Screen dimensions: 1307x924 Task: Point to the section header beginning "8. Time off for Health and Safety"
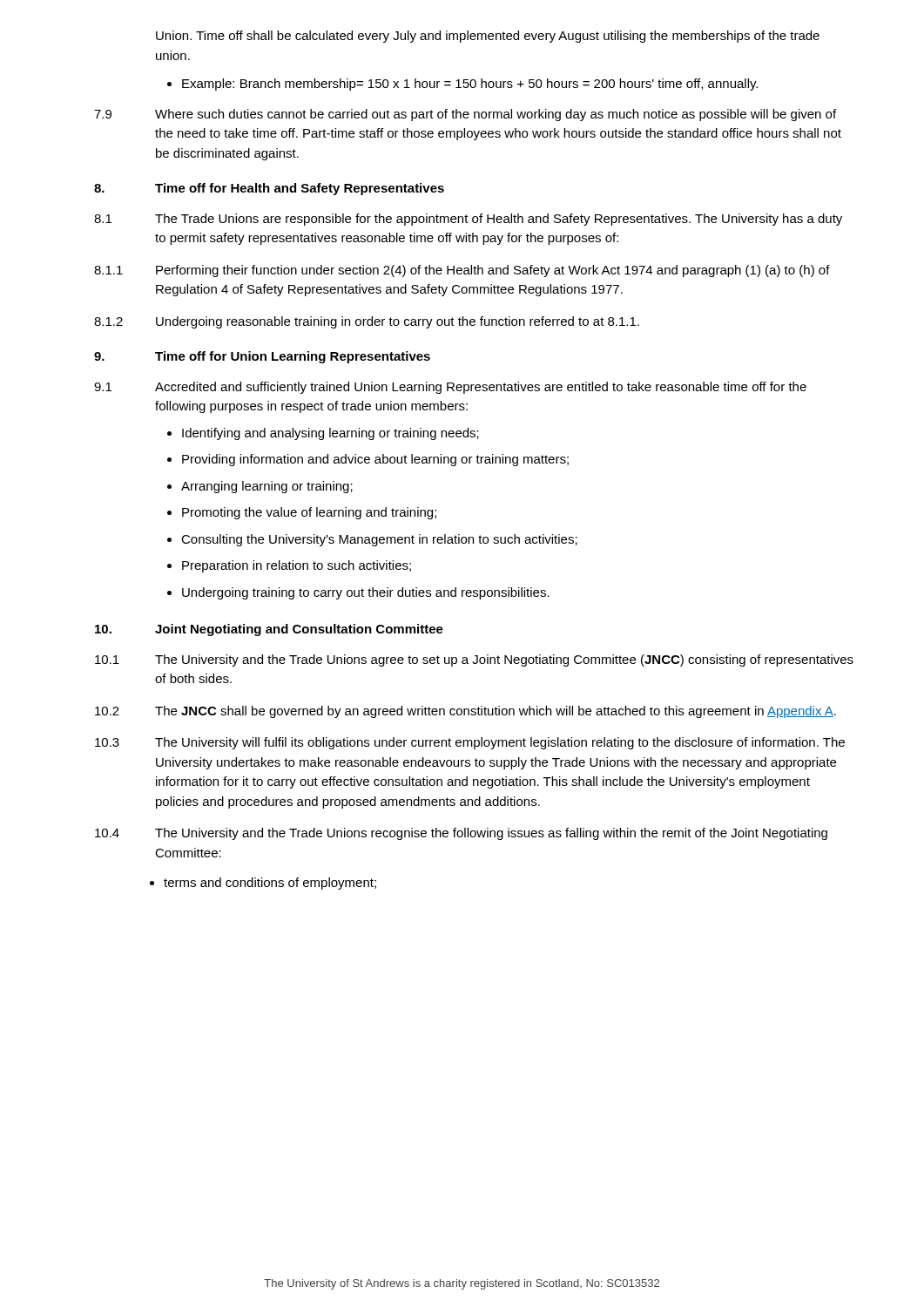[269, 189]
